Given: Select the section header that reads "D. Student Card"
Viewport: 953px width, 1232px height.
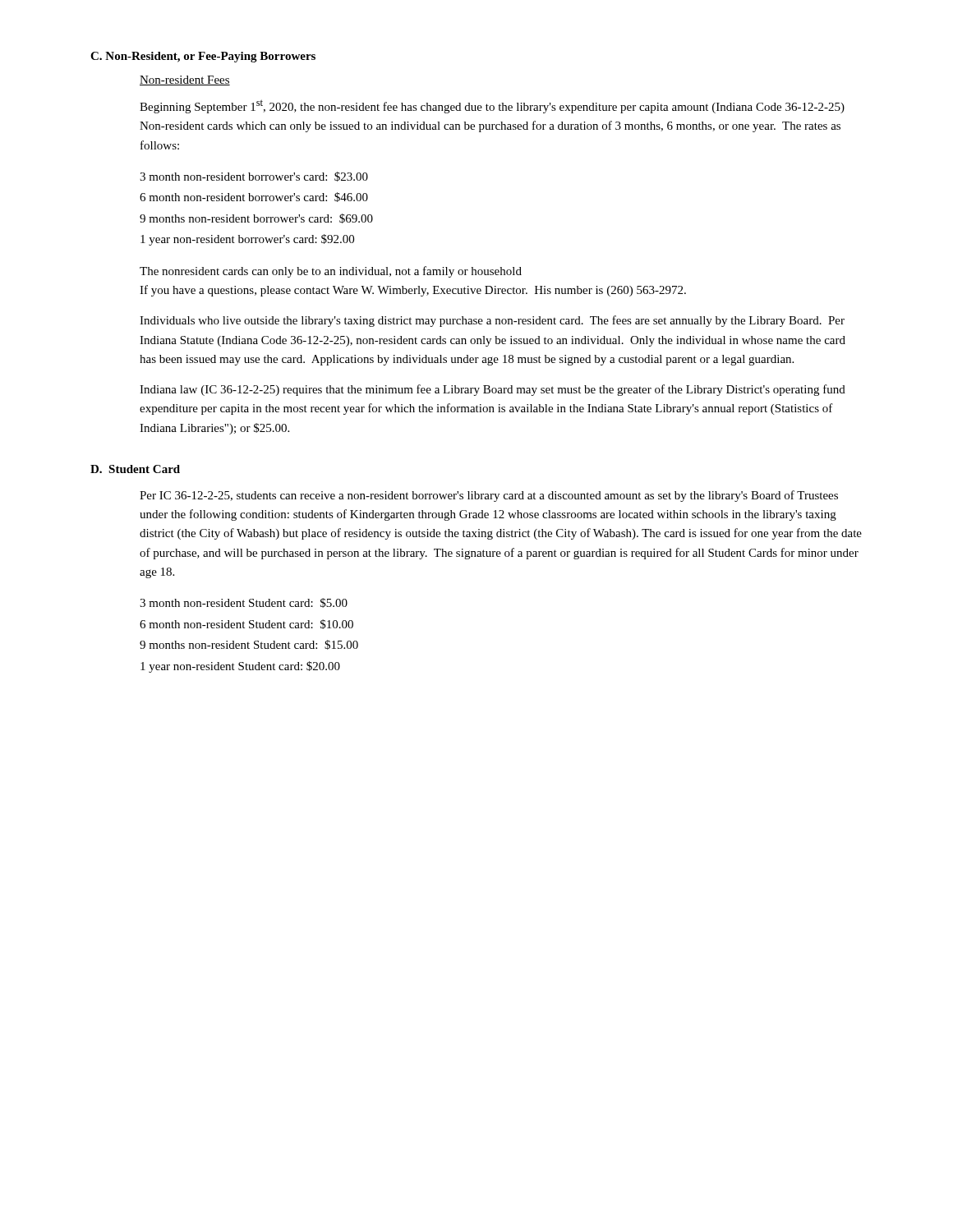Looking at the screenshot, I should tap(135, 469).
